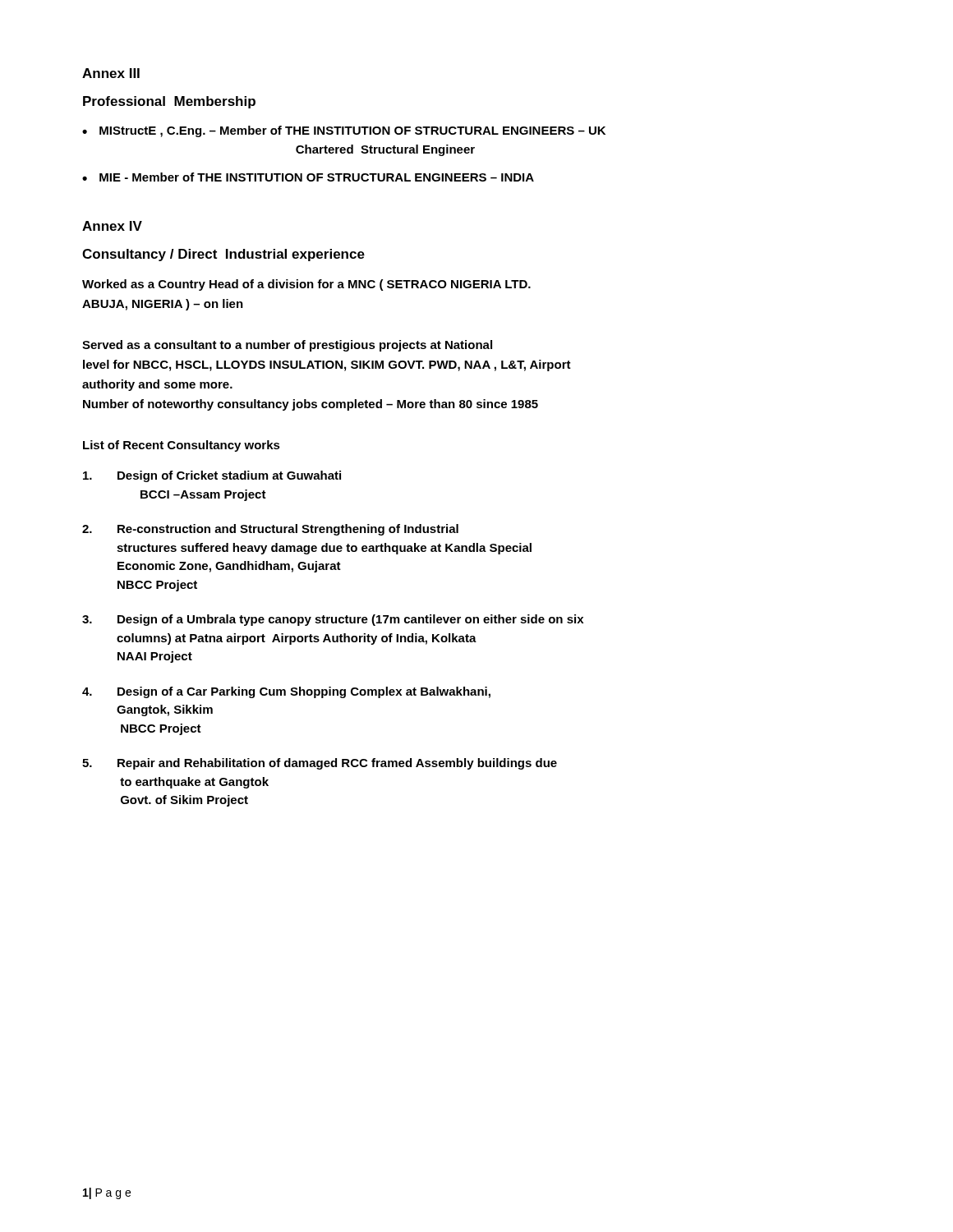The height and width of the screenshot is (1232, 953).
Task: Click on the list item that reads "Design of Cricket stadium at"
Action: point(212,476)
